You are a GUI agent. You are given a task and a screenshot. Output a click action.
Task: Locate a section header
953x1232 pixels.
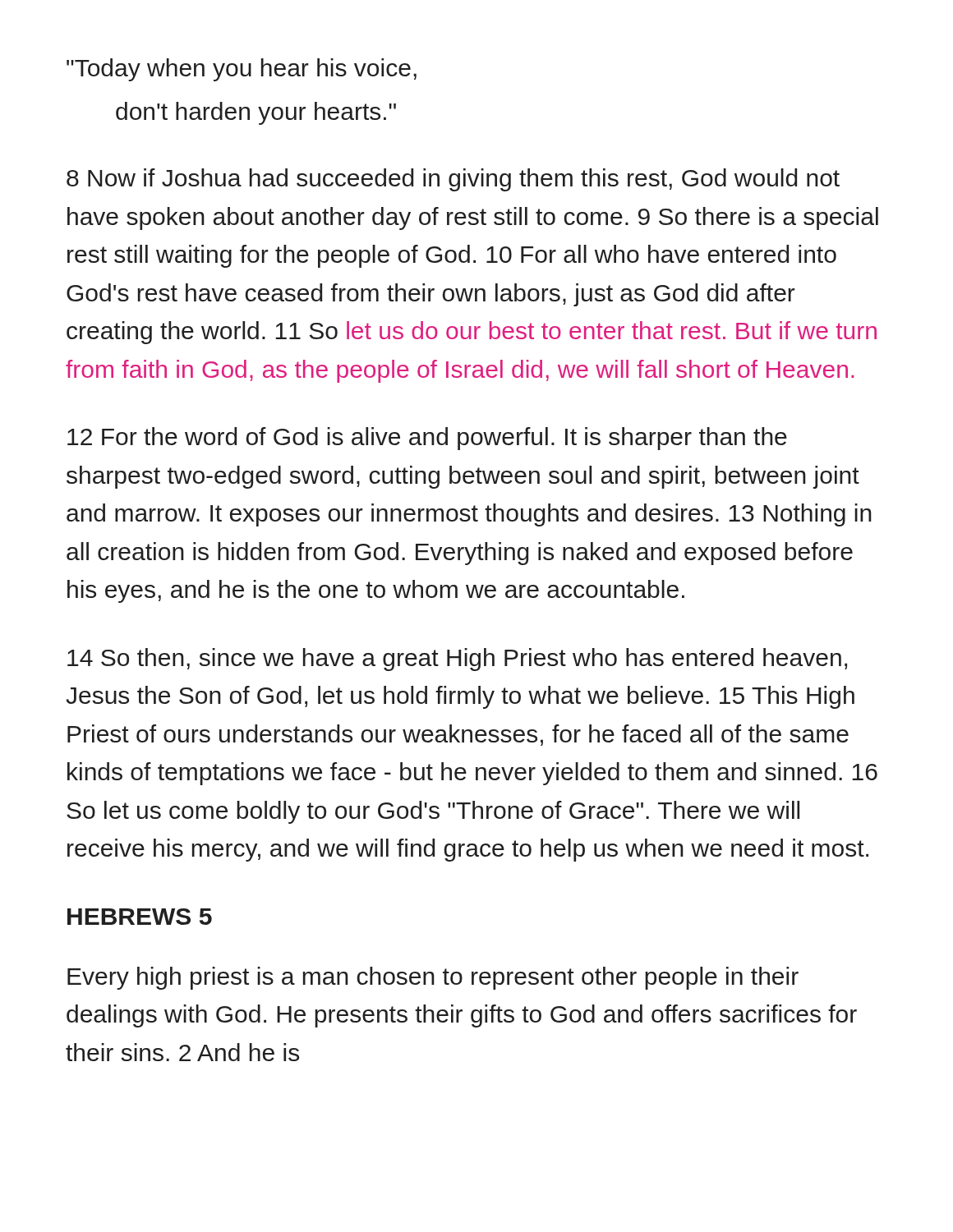pyautogui.click(x=139, y=916)
